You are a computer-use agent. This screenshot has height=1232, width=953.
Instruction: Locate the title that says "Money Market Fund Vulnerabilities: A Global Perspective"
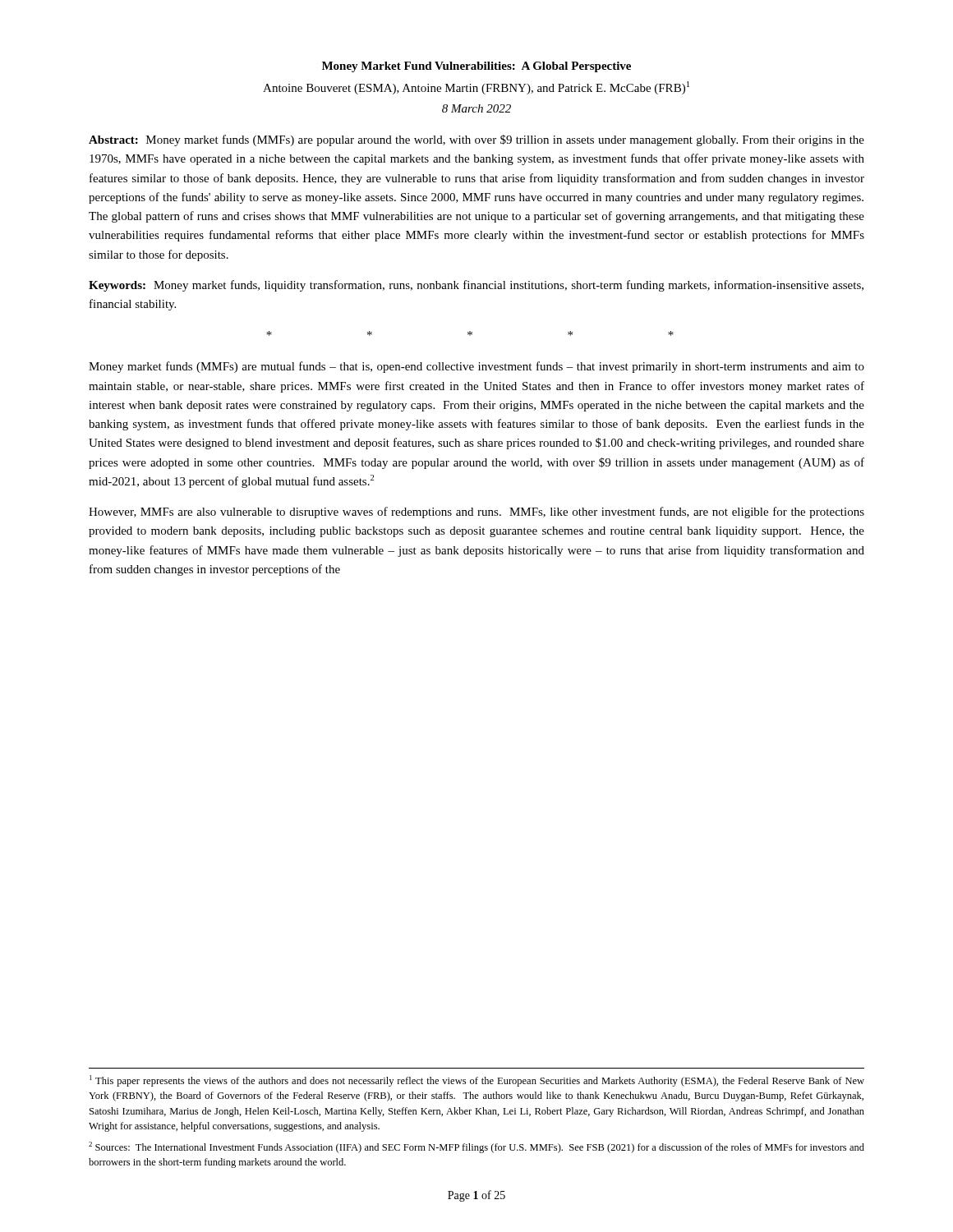point(476,66)
